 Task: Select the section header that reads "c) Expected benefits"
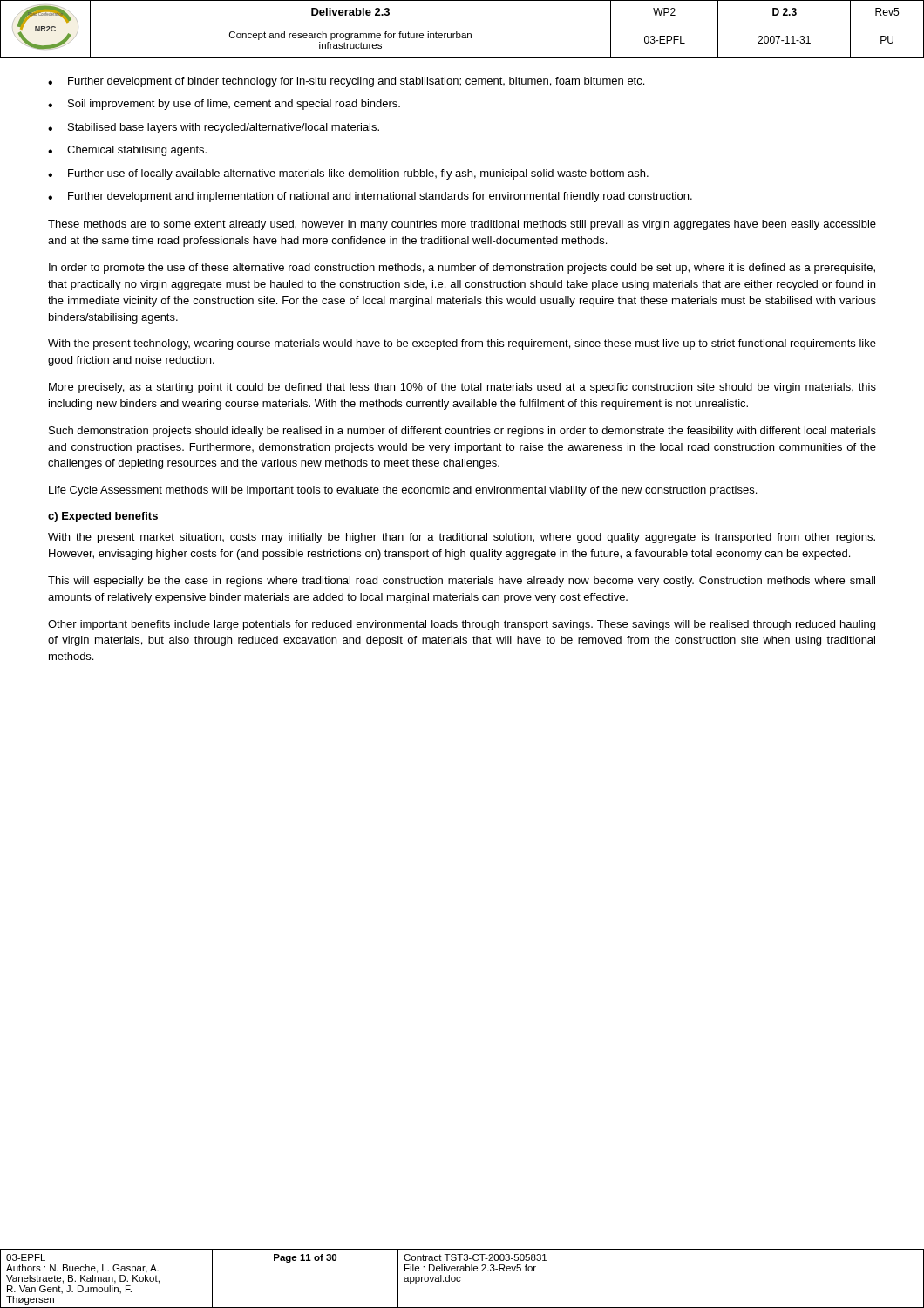103,516
